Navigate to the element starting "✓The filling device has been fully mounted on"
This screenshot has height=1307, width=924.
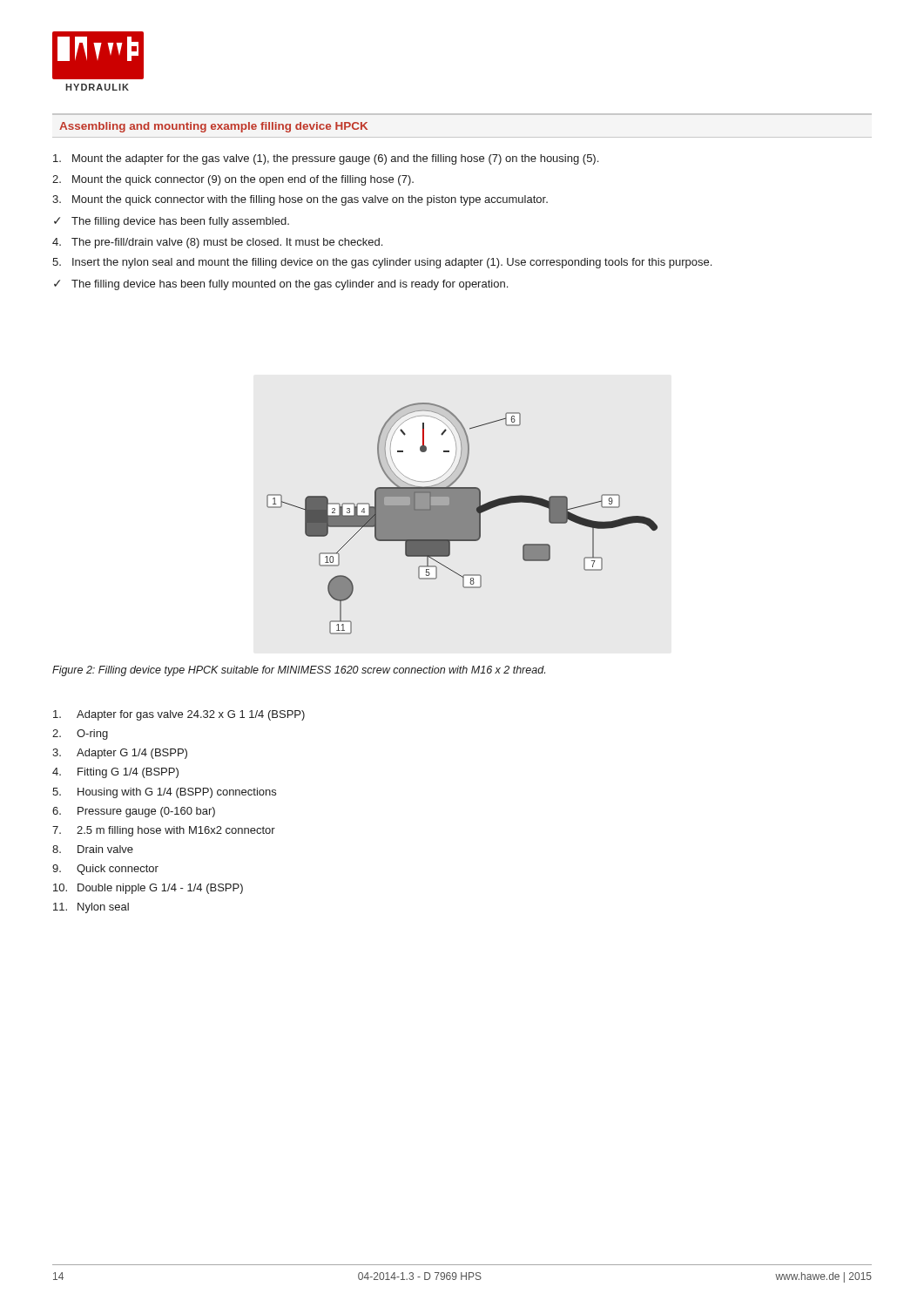[x=281, y=283]
